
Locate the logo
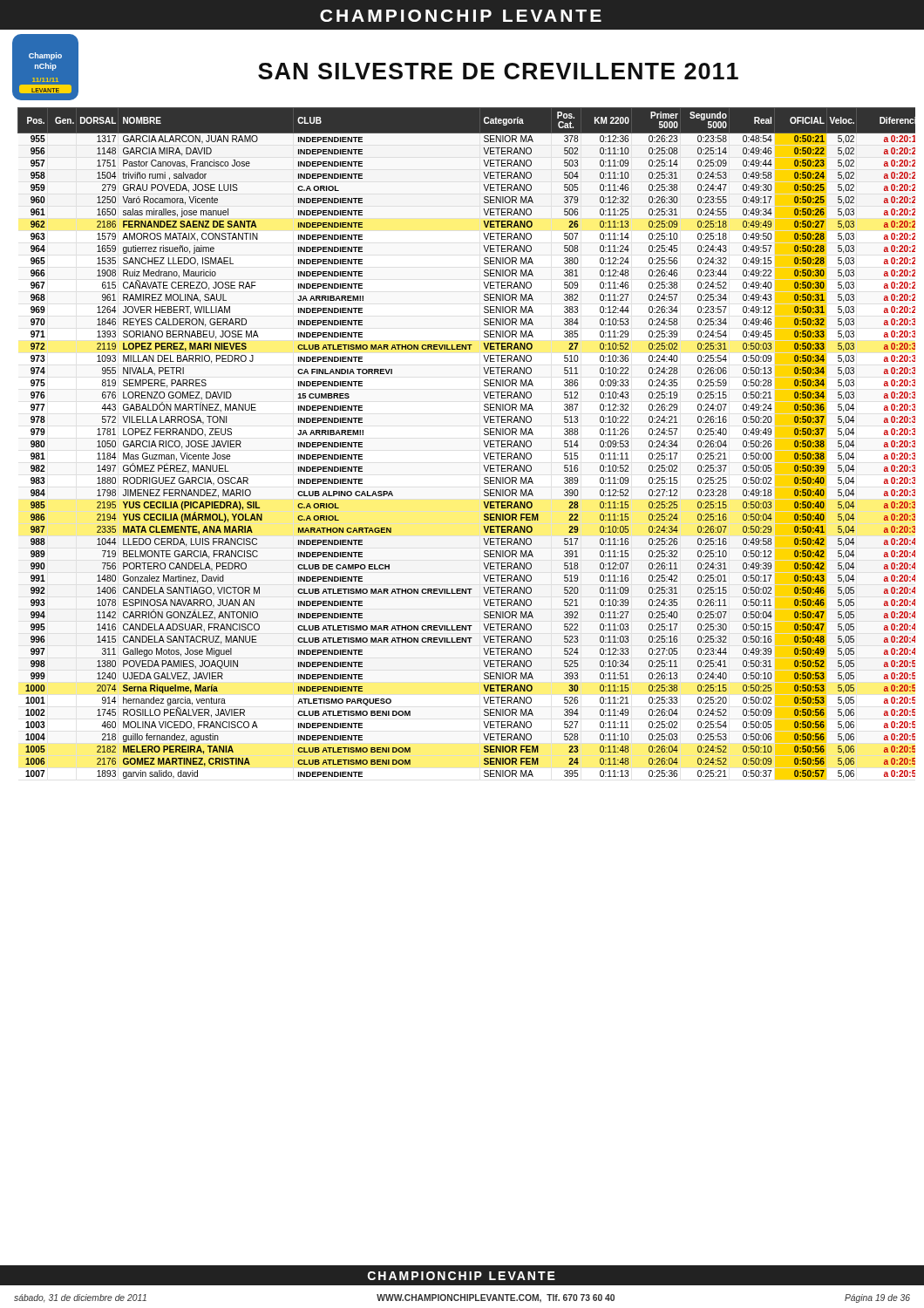point(45,67)
